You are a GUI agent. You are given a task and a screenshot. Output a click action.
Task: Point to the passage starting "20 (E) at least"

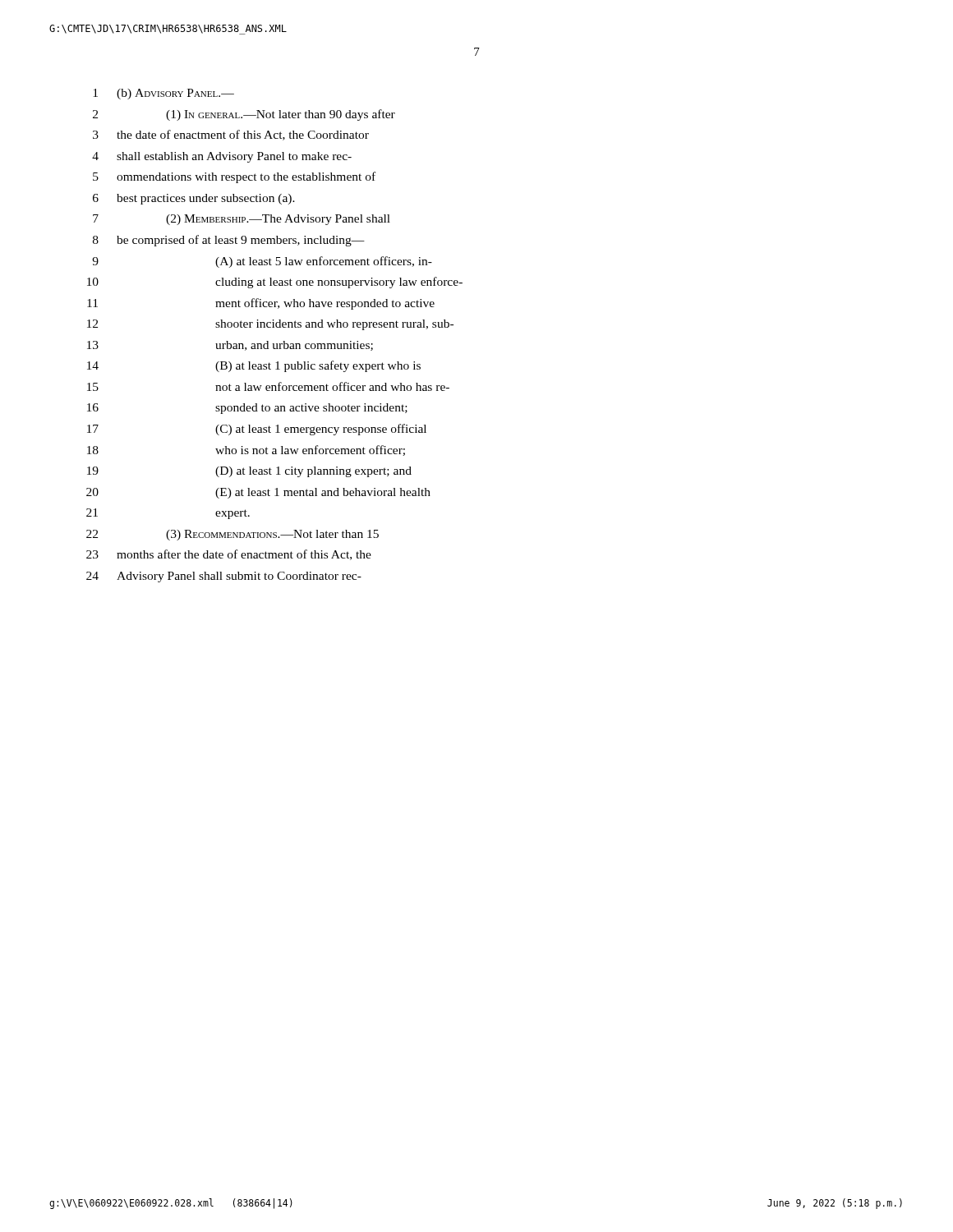tap(258, 493)
